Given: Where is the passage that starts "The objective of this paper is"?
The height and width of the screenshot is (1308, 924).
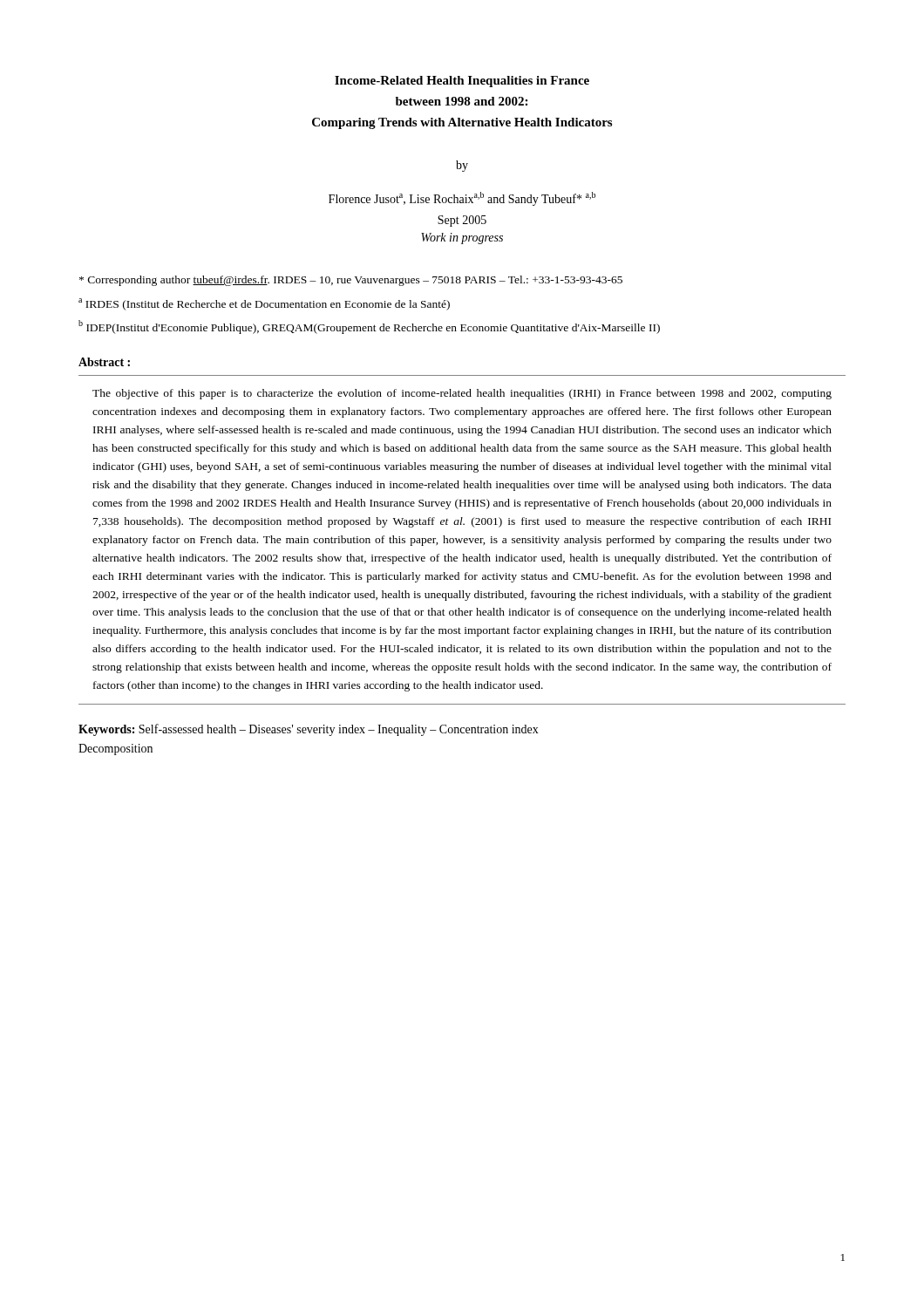Looking at the screenshot, I should [462, 539].
